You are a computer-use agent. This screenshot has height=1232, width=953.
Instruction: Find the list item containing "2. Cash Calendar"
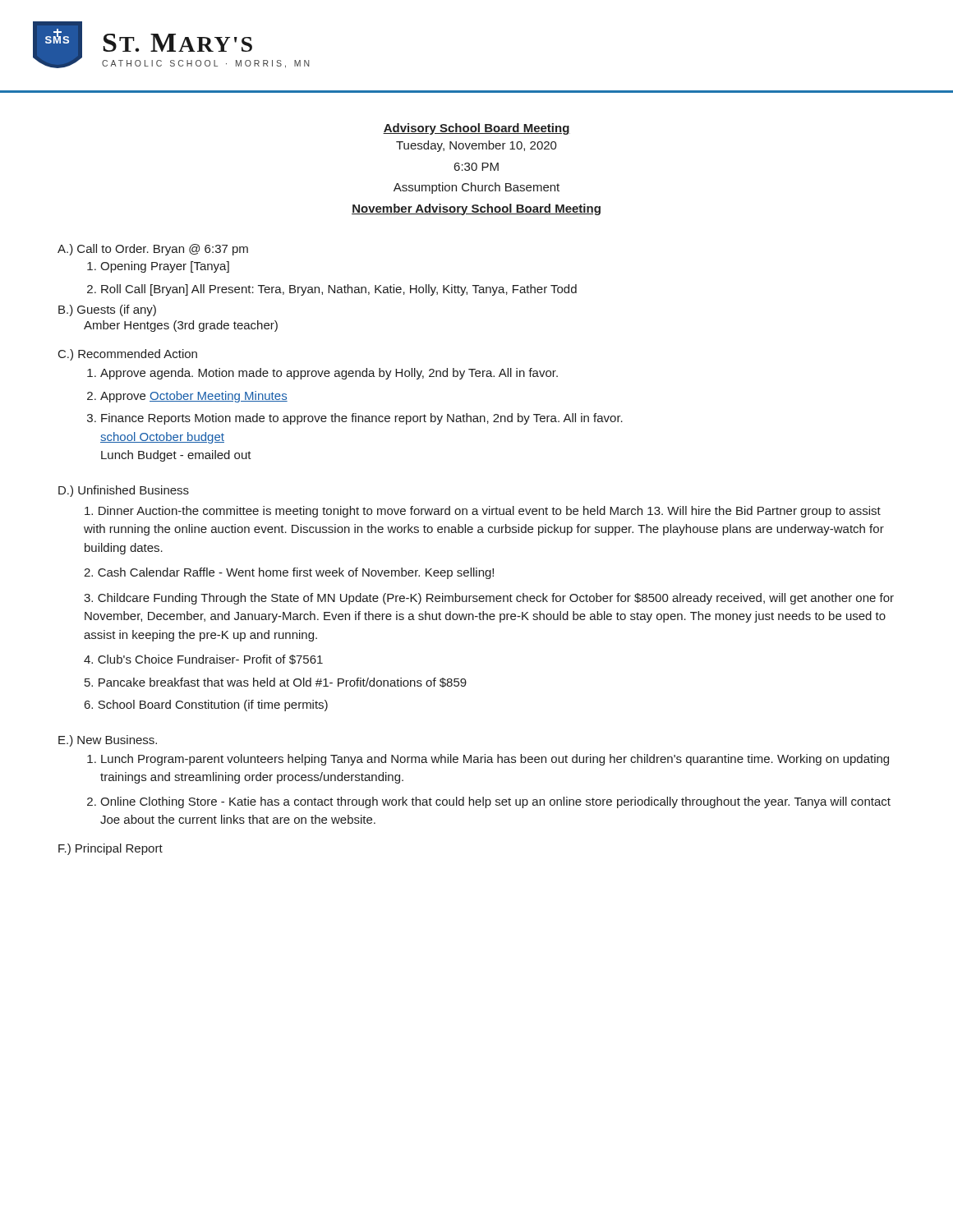click(x=289, y=572)
